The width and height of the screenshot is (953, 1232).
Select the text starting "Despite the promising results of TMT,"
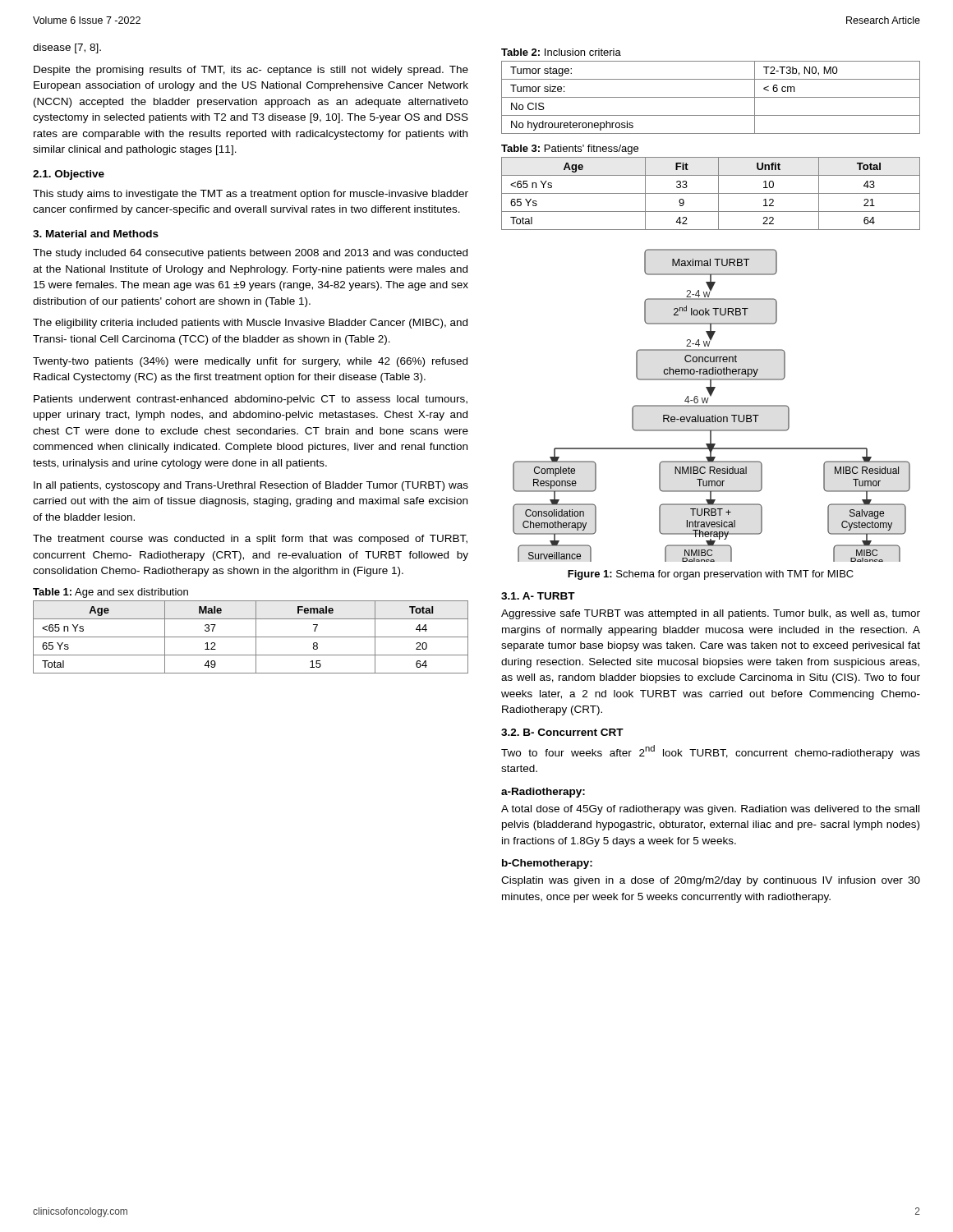point(251,109)
